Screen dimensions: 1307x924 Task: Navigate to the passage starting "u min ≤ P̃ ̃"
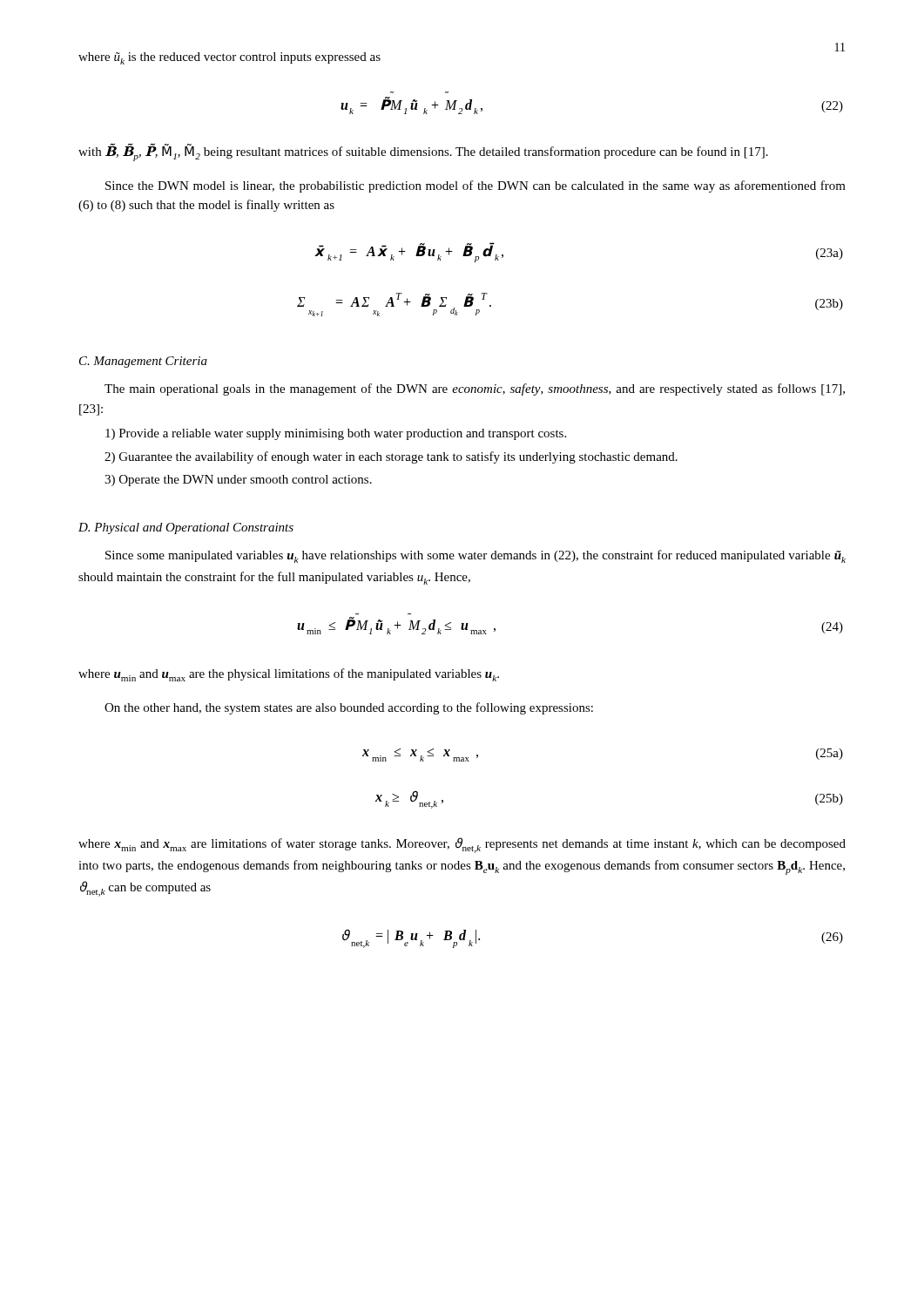coord(462,627)
